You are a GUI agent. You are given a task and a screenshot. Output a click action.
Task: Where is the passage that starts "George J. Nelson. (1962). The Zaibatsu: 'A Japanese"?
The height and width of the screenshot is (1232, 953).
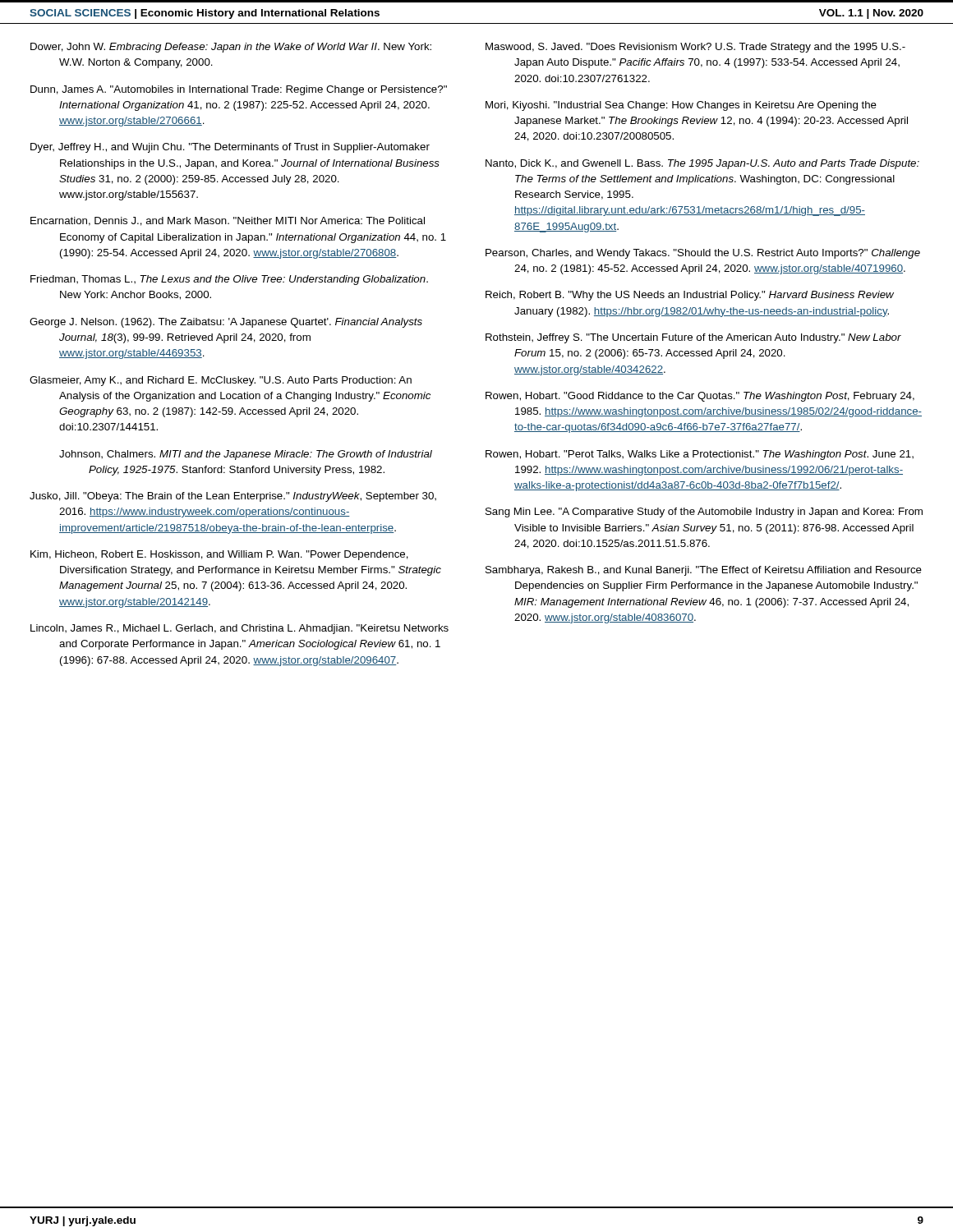point(226,337)
